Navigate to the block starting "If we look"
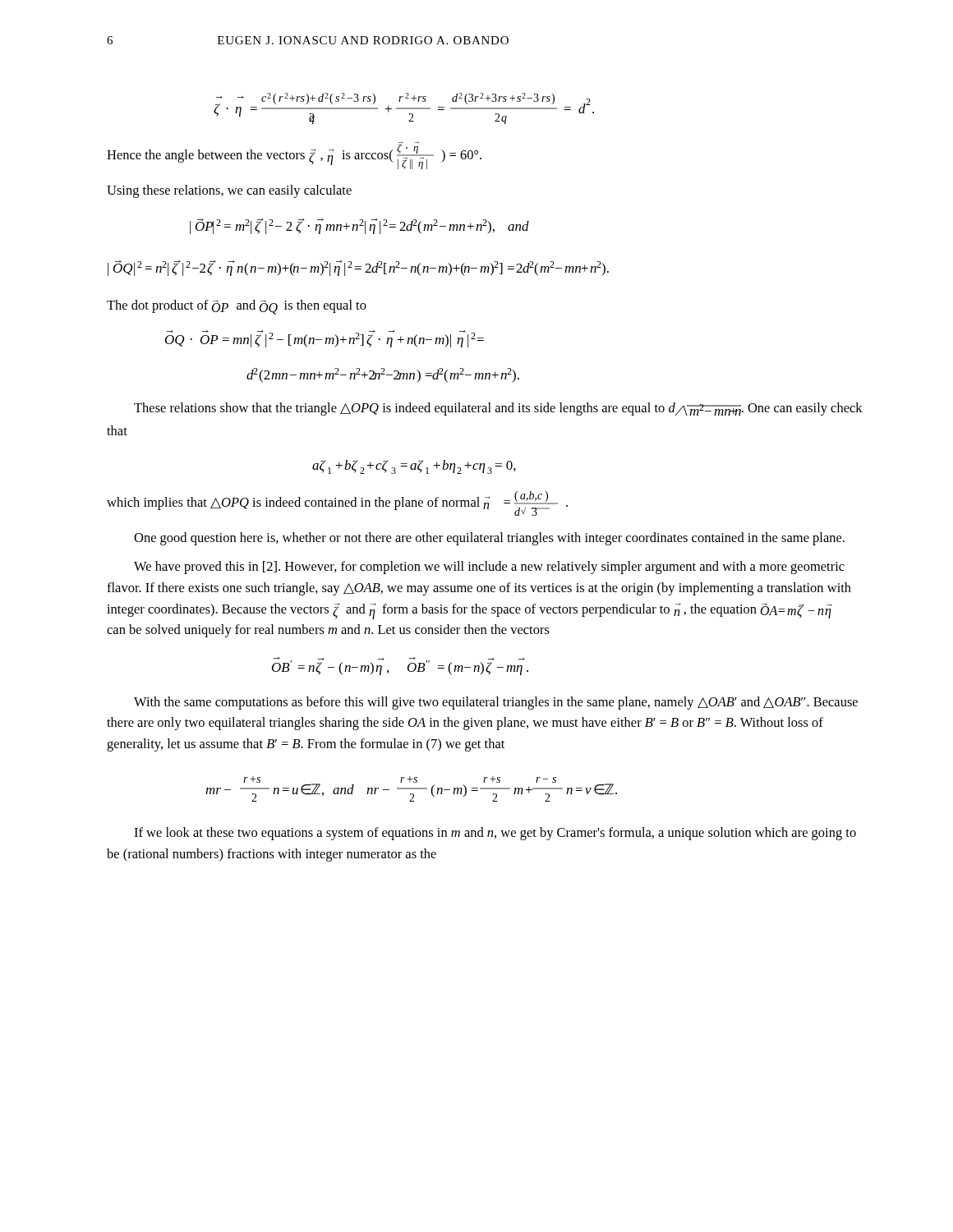 [482, 843]
